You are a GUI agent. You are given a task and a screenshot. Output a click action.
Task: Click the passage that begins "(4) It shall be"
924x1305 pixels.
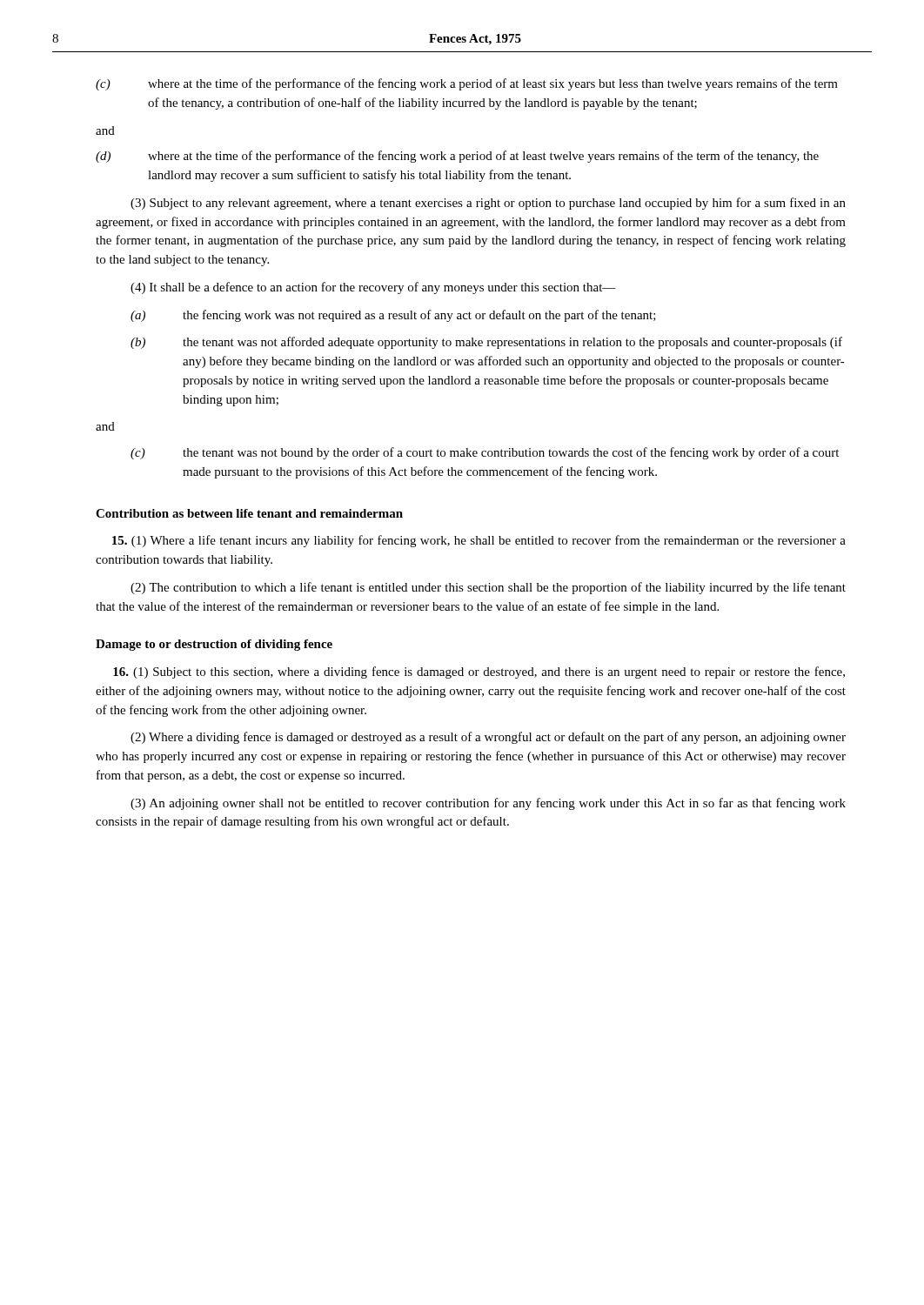tap(373, 287)
